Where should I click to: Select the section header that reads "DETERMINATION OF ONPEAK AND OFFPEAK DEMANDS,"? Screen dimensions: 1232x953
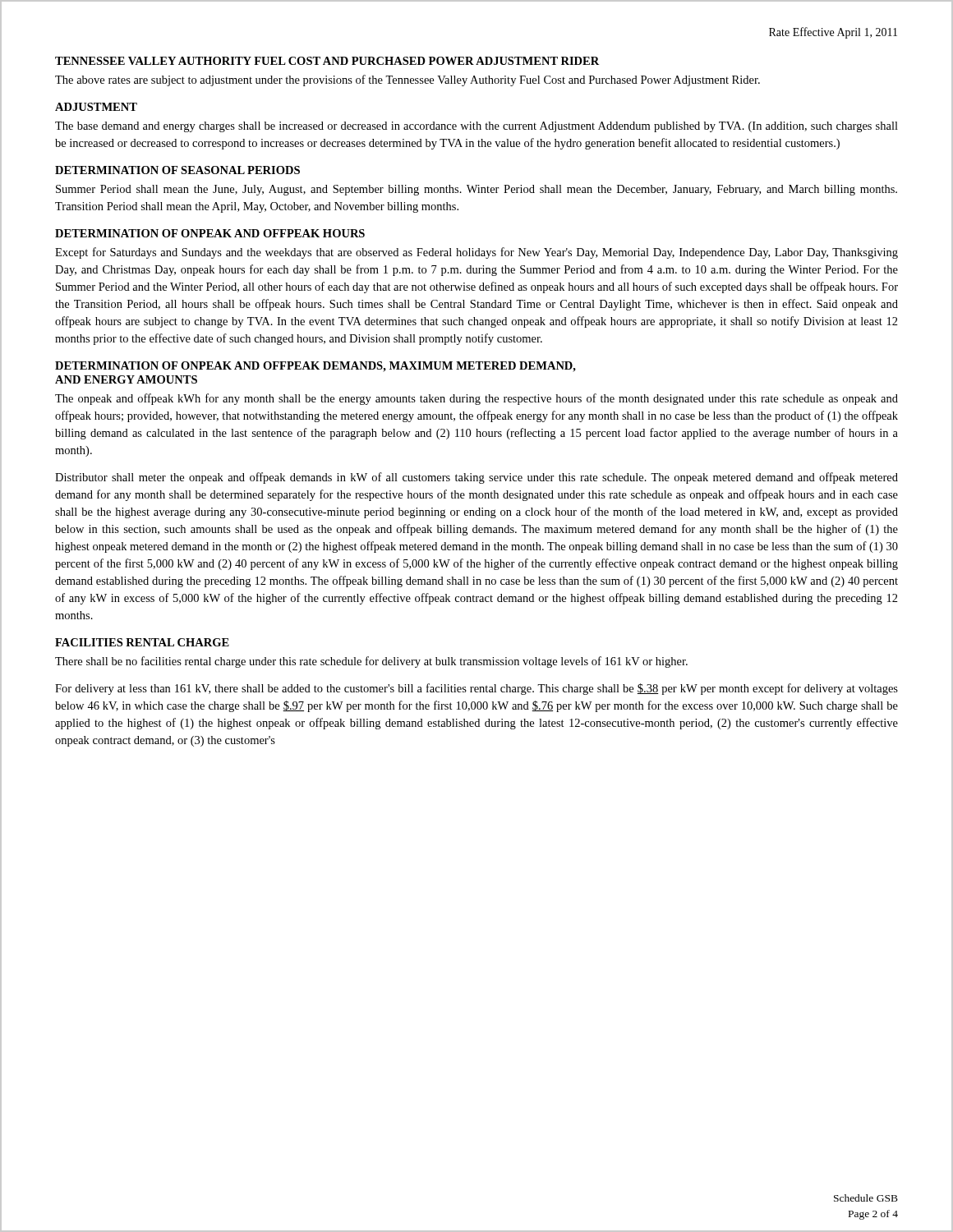[315, 373]
